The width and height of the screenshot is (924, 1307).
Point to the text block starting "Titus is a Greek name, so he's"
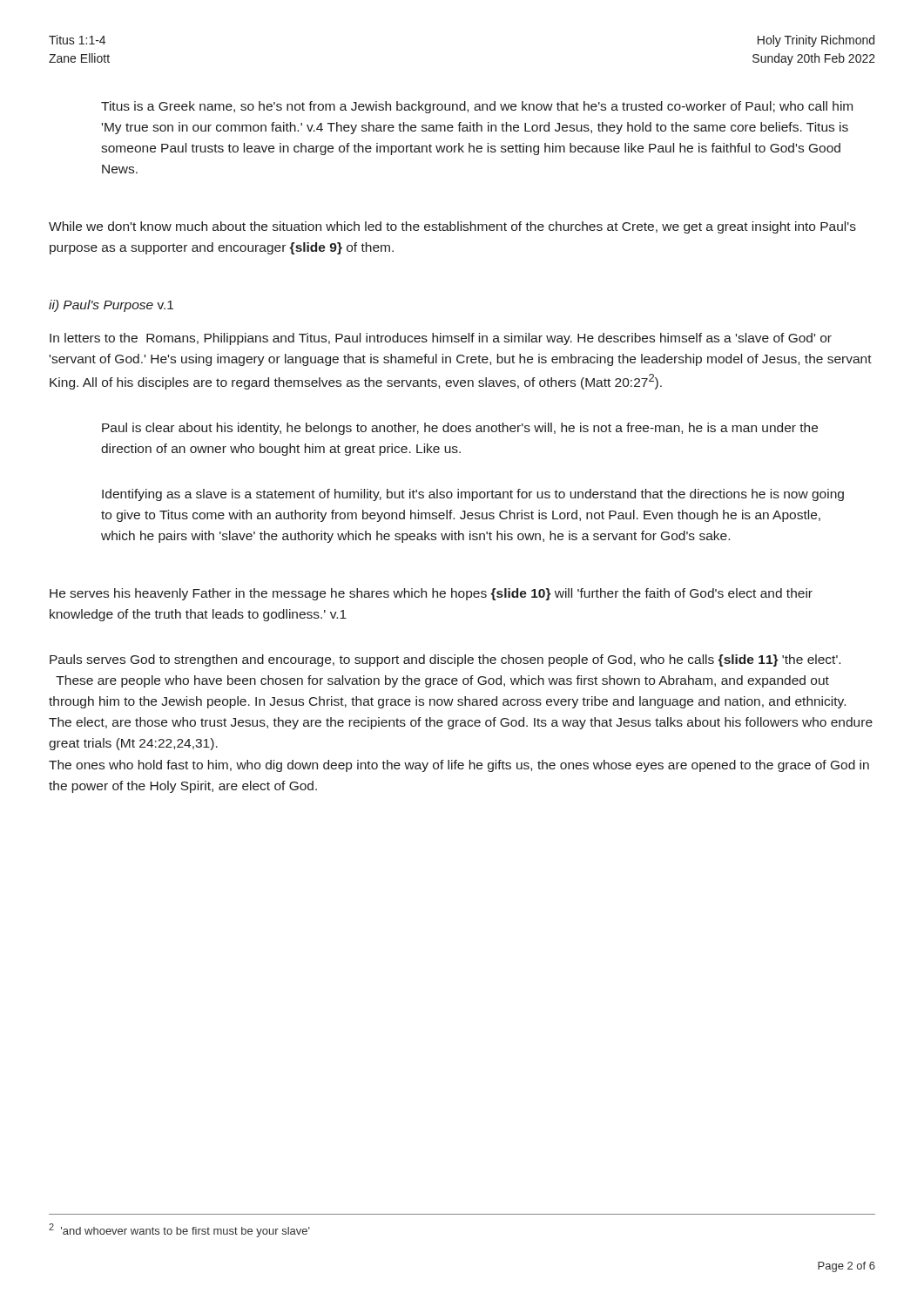(x=479, y=138)
